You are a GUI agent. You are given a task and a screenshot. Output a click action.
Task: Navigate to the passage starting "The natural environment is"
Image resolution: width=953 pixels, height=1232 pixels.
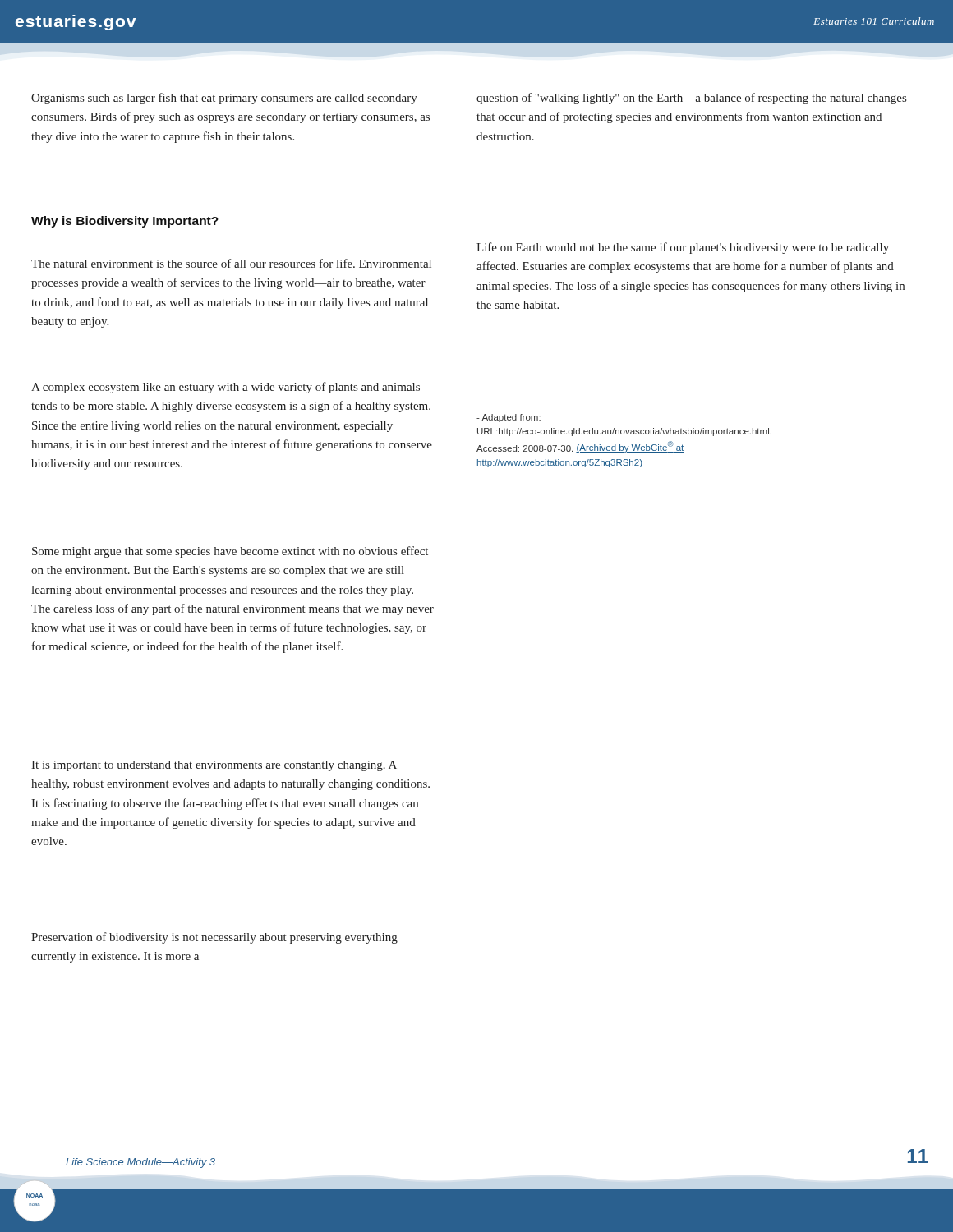tap(232, 292)
